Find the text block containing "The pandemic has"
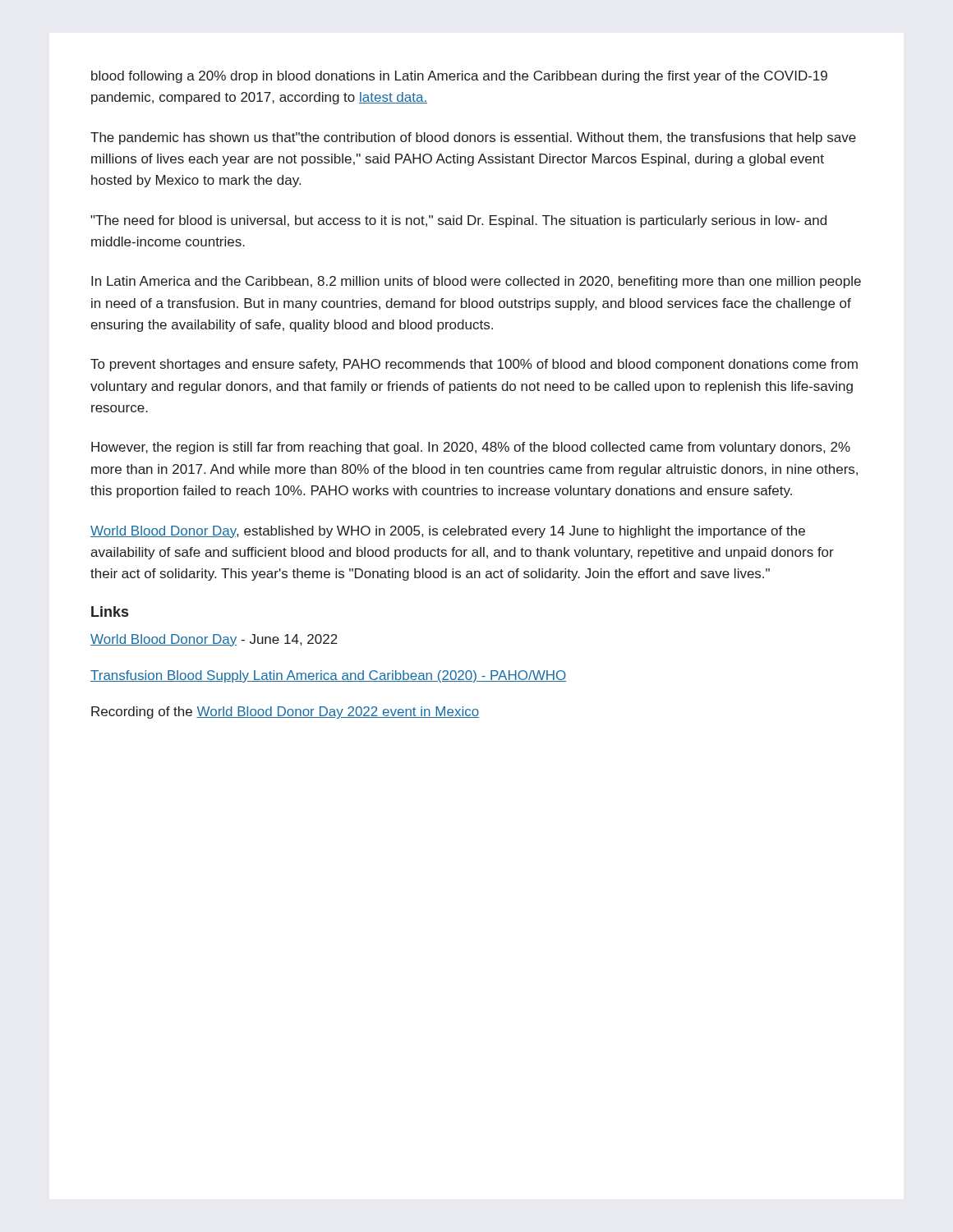This screenshot has width=953, height=1232. pos(473,159)
